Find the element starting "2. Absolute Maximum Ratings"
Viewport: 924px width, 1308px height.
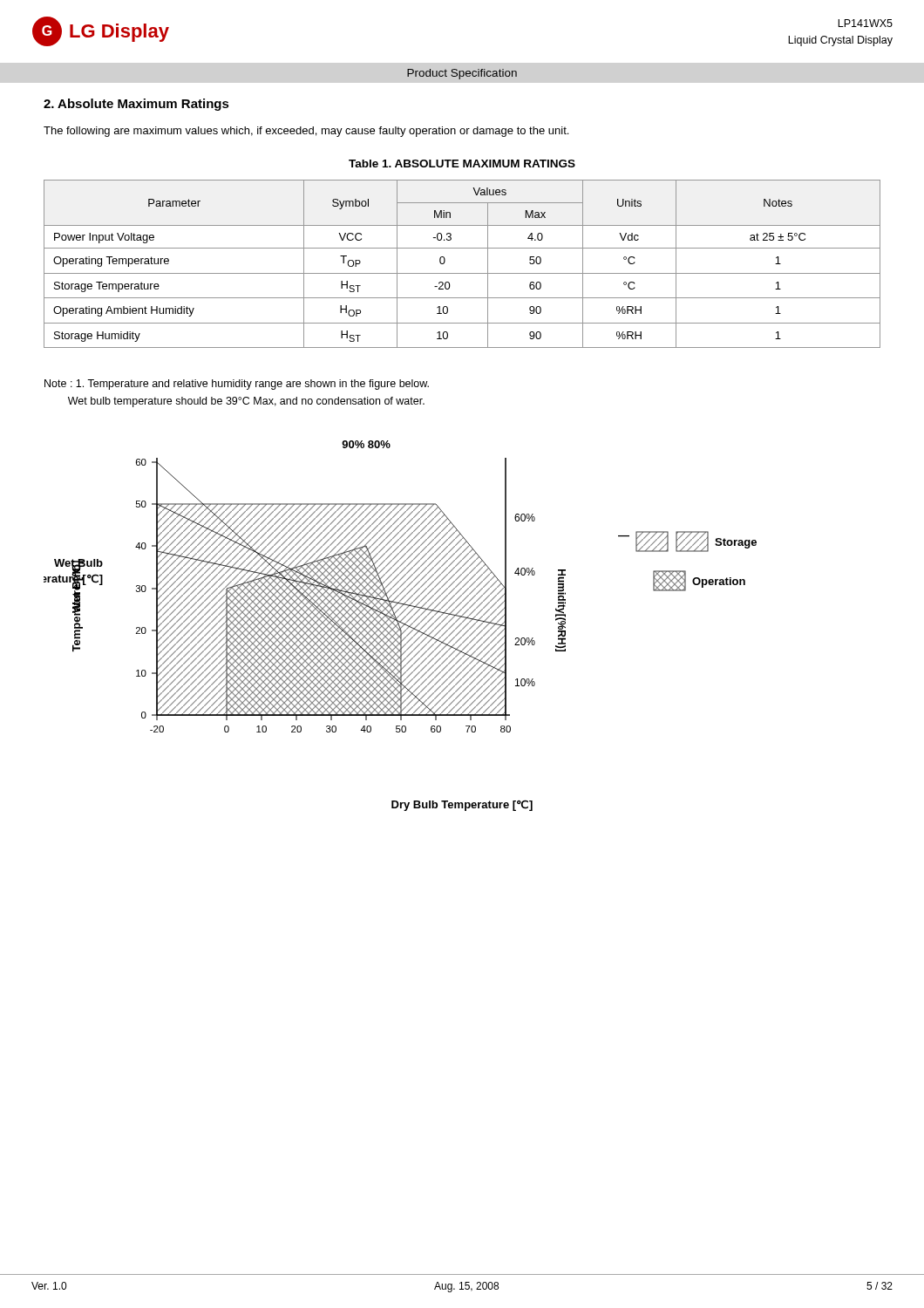[136, 103]
